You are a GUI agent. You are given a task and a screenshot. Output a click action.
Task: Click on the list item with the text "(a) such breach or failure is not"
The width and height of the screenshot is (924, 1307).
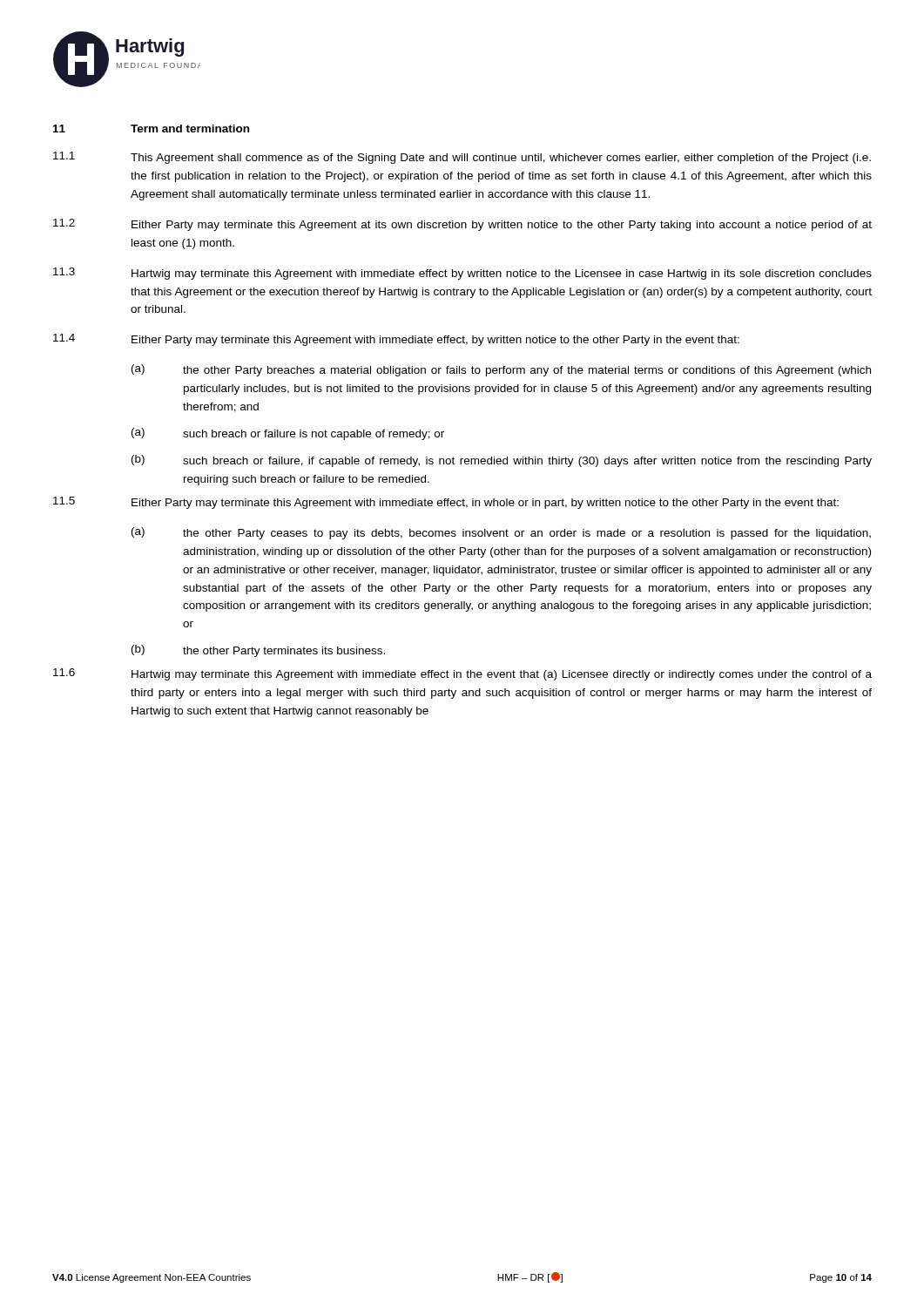[288, 434]
